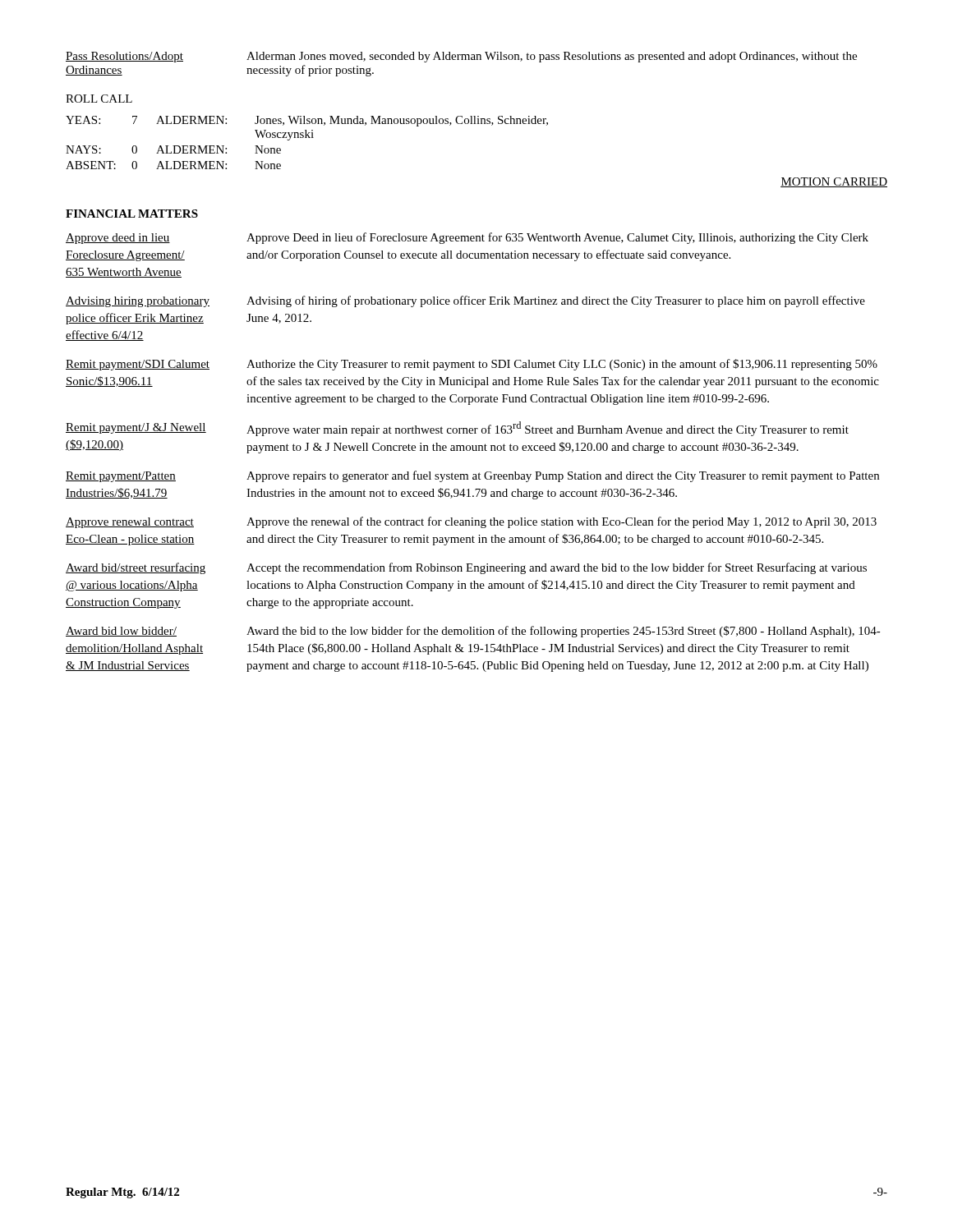Screen dimensions: 1232x953
Task: Find the element starting "Remit payment/PattenIndustries/$6,941.79 Approve repairs"
Action: [476, 485]
